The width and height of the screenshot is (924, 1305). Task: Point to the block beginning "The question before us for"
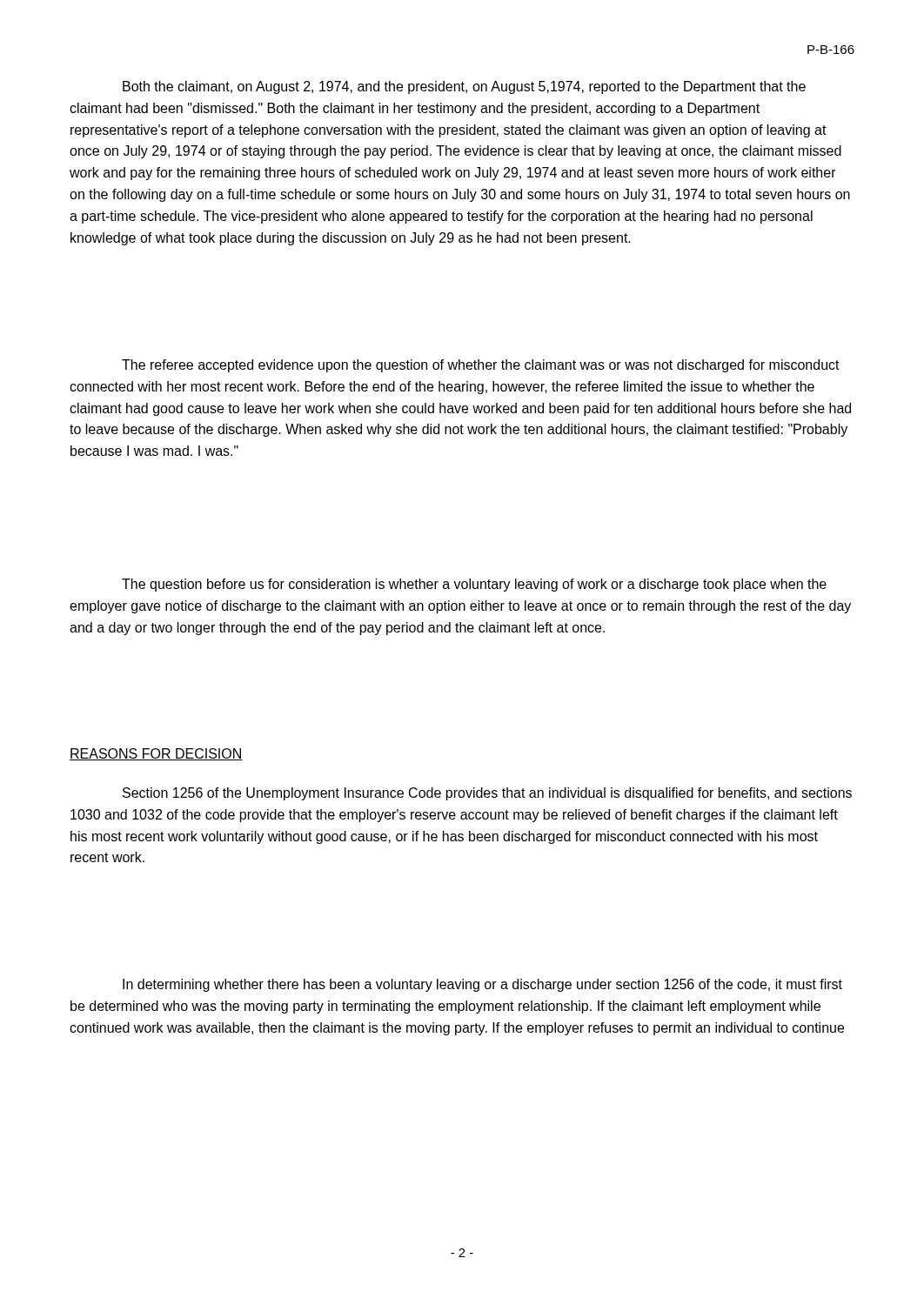(x=462, y=607)
